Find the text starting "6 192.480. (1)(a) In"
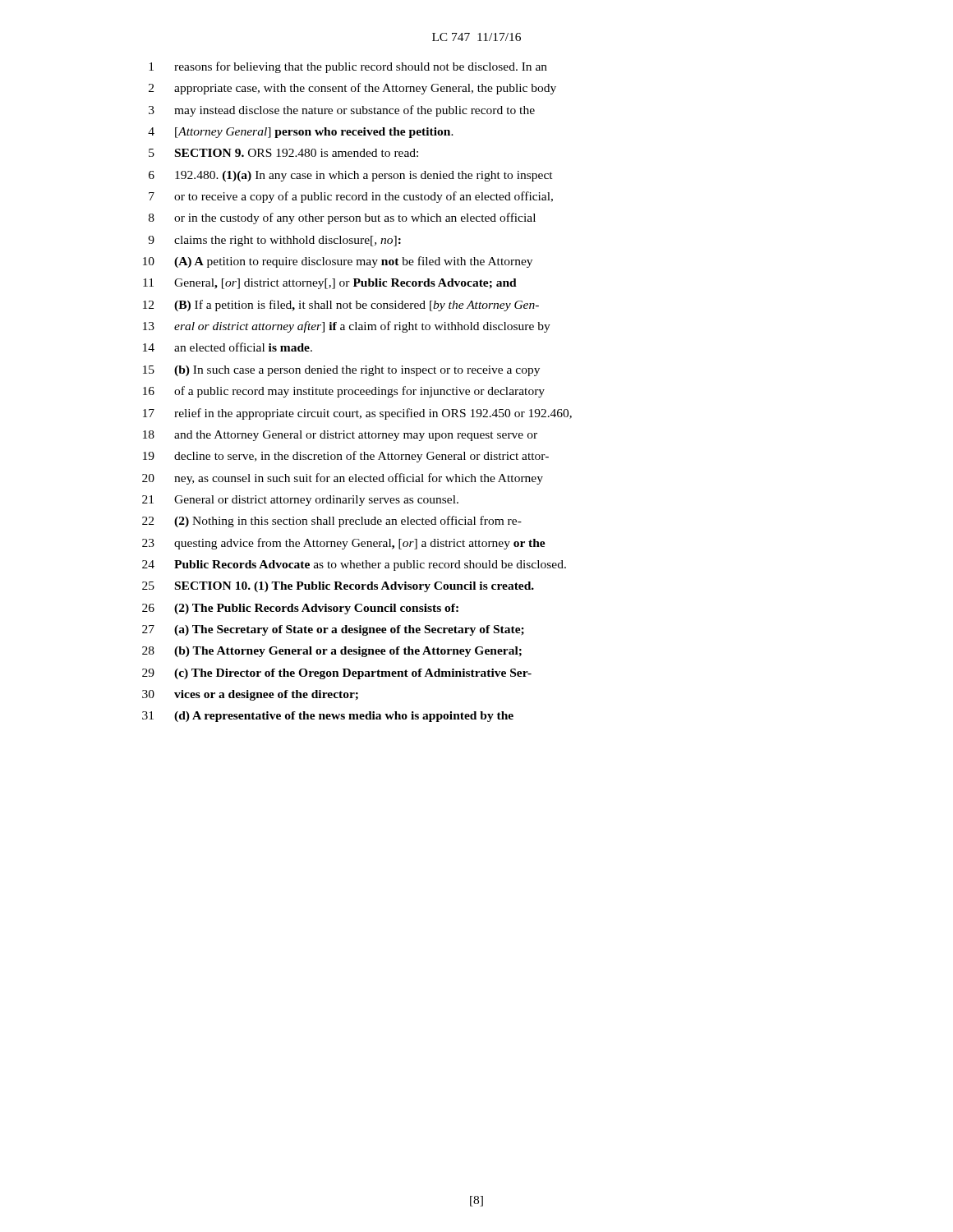953x1232 pixels. (x=476, y=175)
